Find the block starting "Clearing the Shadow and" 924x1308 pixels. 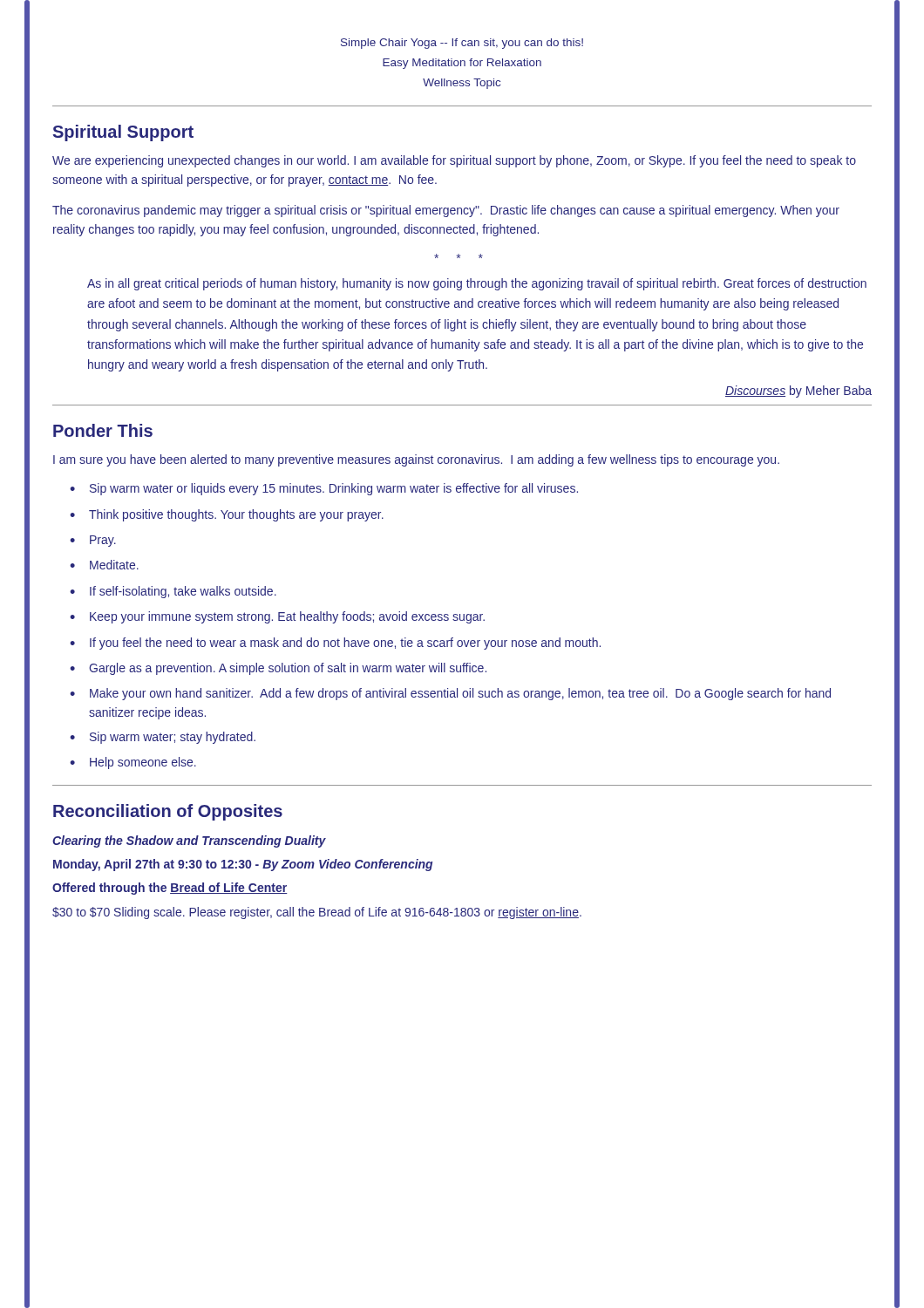tap(189, 840)
